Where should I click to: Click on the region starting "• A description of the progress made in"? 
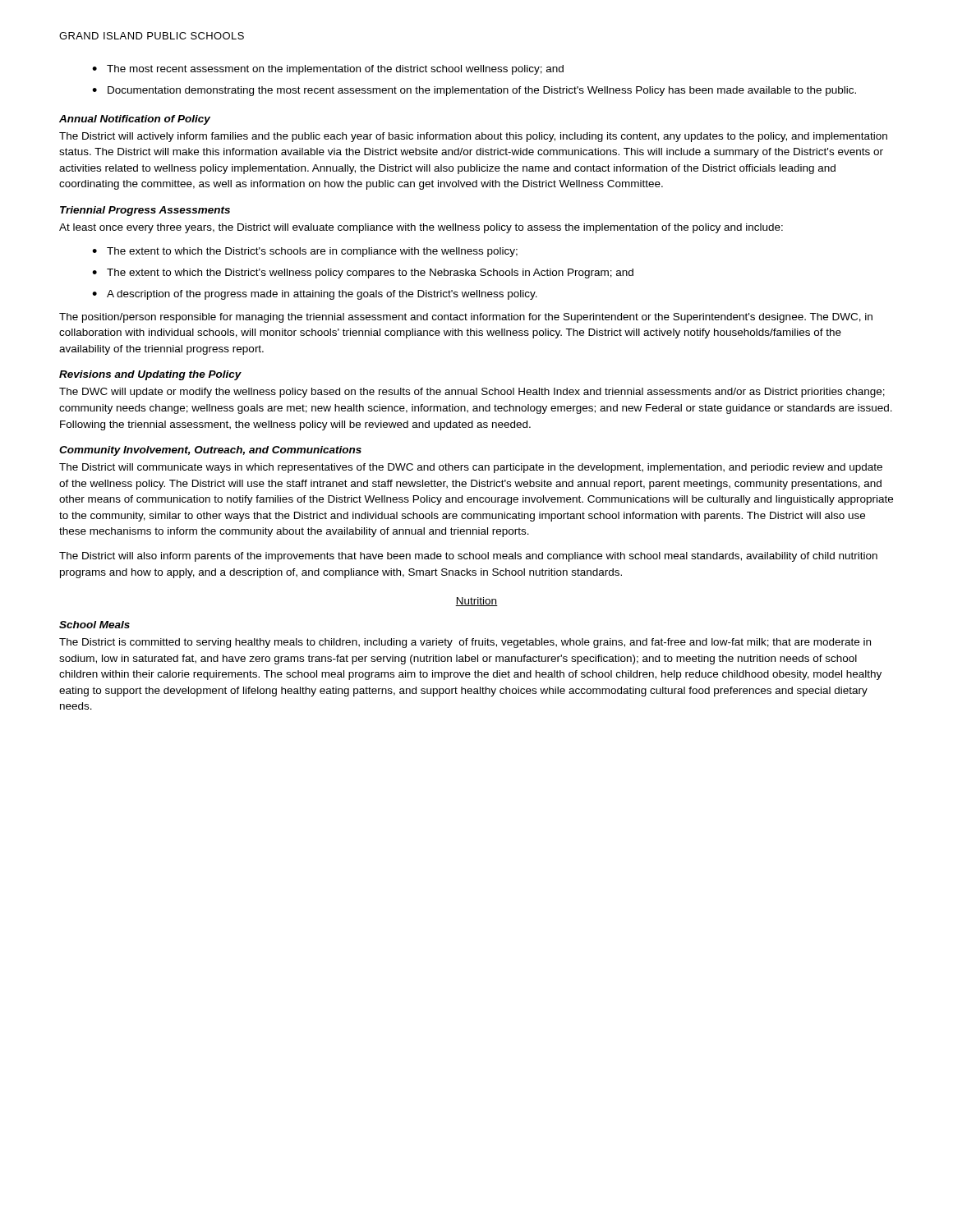(x=315, y=296)
